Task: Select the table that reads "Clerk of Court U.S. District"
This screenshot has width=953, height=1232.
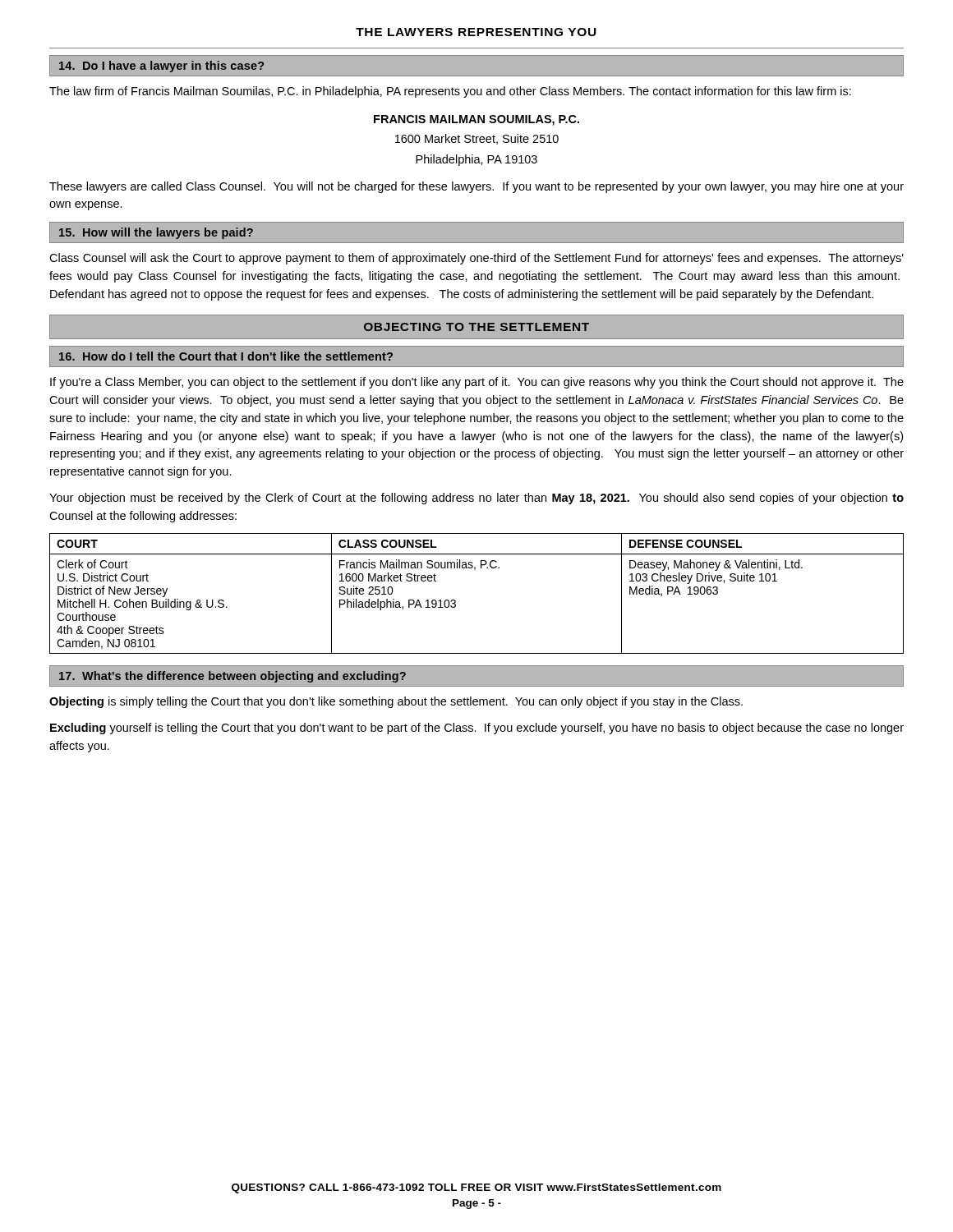Action: [476, 594]
